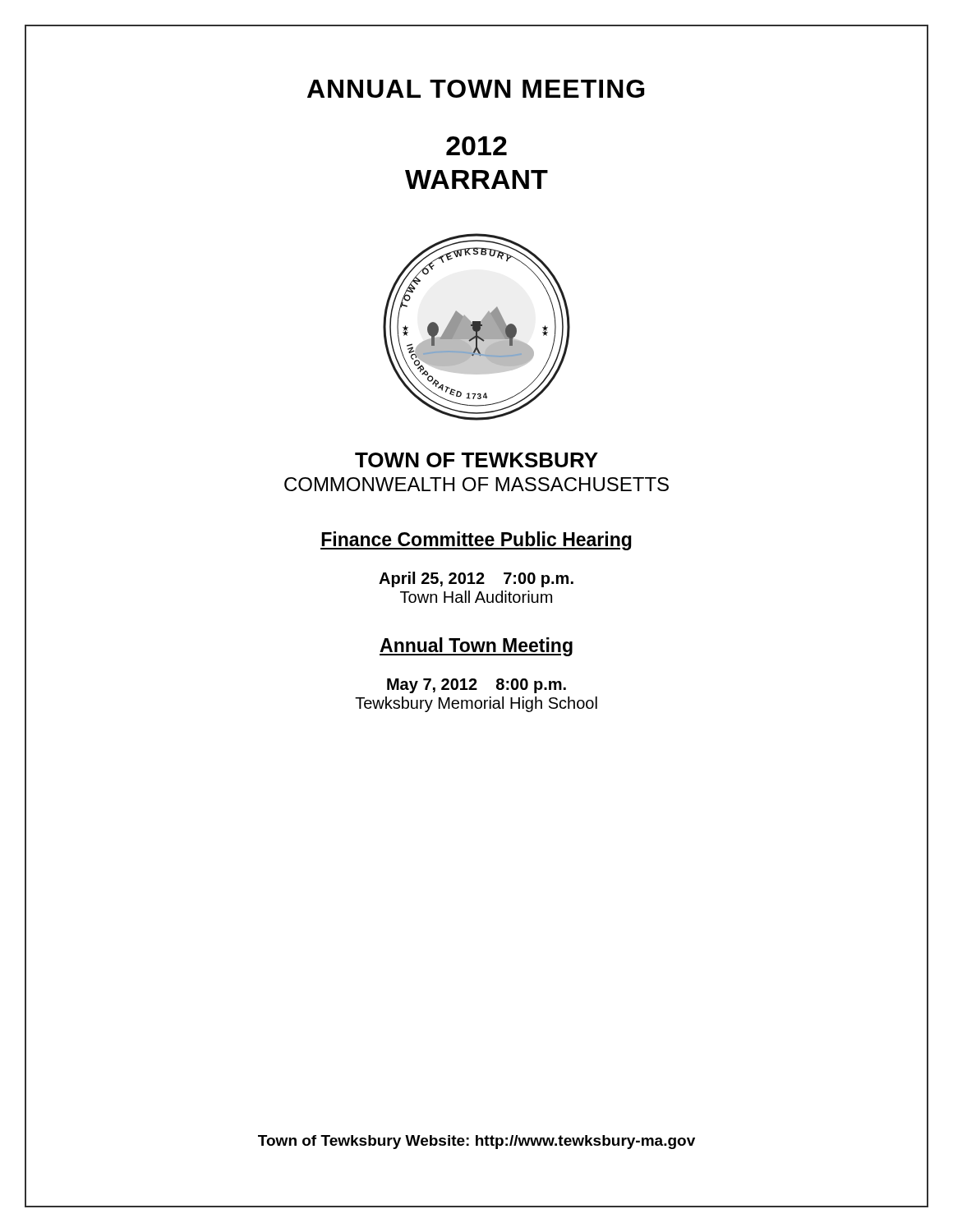Locate the region starting "Annual Town Meeting"
Viewport: 953px width, 1232px height.
click(476, 645)
